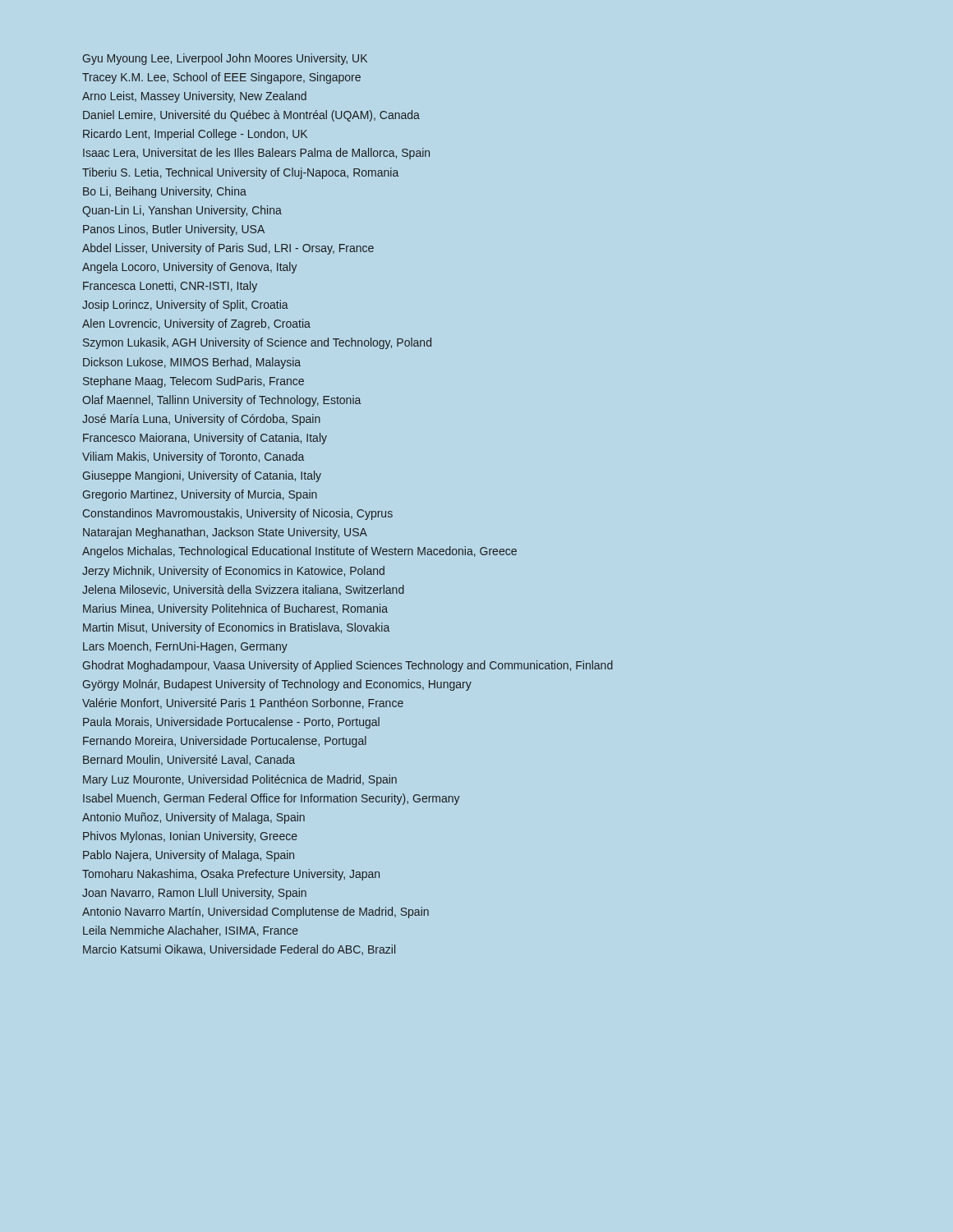Find the list item that reads "Tracey K.M. Lee, School of EEE Singapore, Singapore"
The height and width of the screenshot is (1232, 953).
coord(221,78)
